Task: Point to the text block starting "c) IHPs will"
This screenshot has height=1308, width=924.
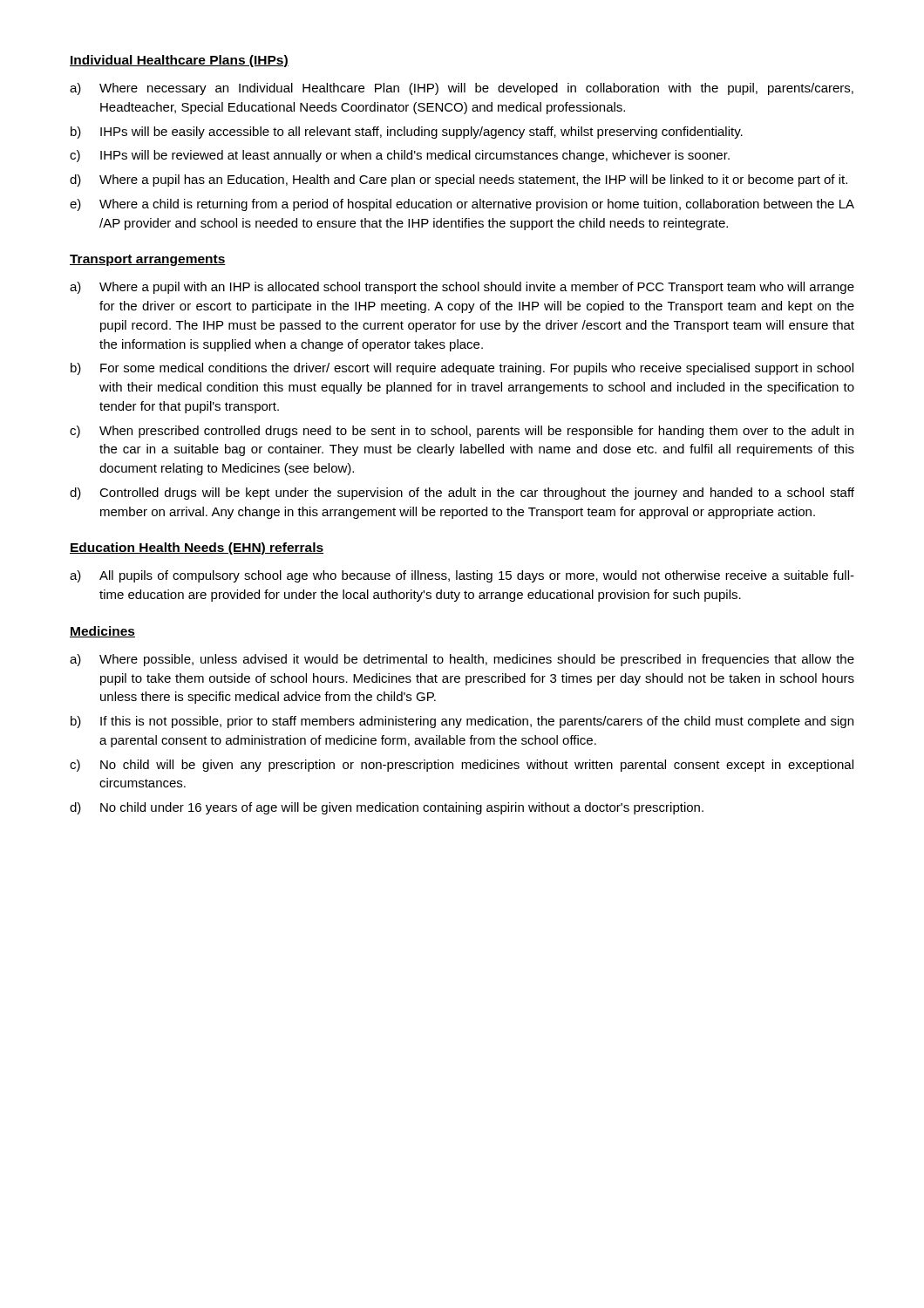Action: click(x=462, y=155)
